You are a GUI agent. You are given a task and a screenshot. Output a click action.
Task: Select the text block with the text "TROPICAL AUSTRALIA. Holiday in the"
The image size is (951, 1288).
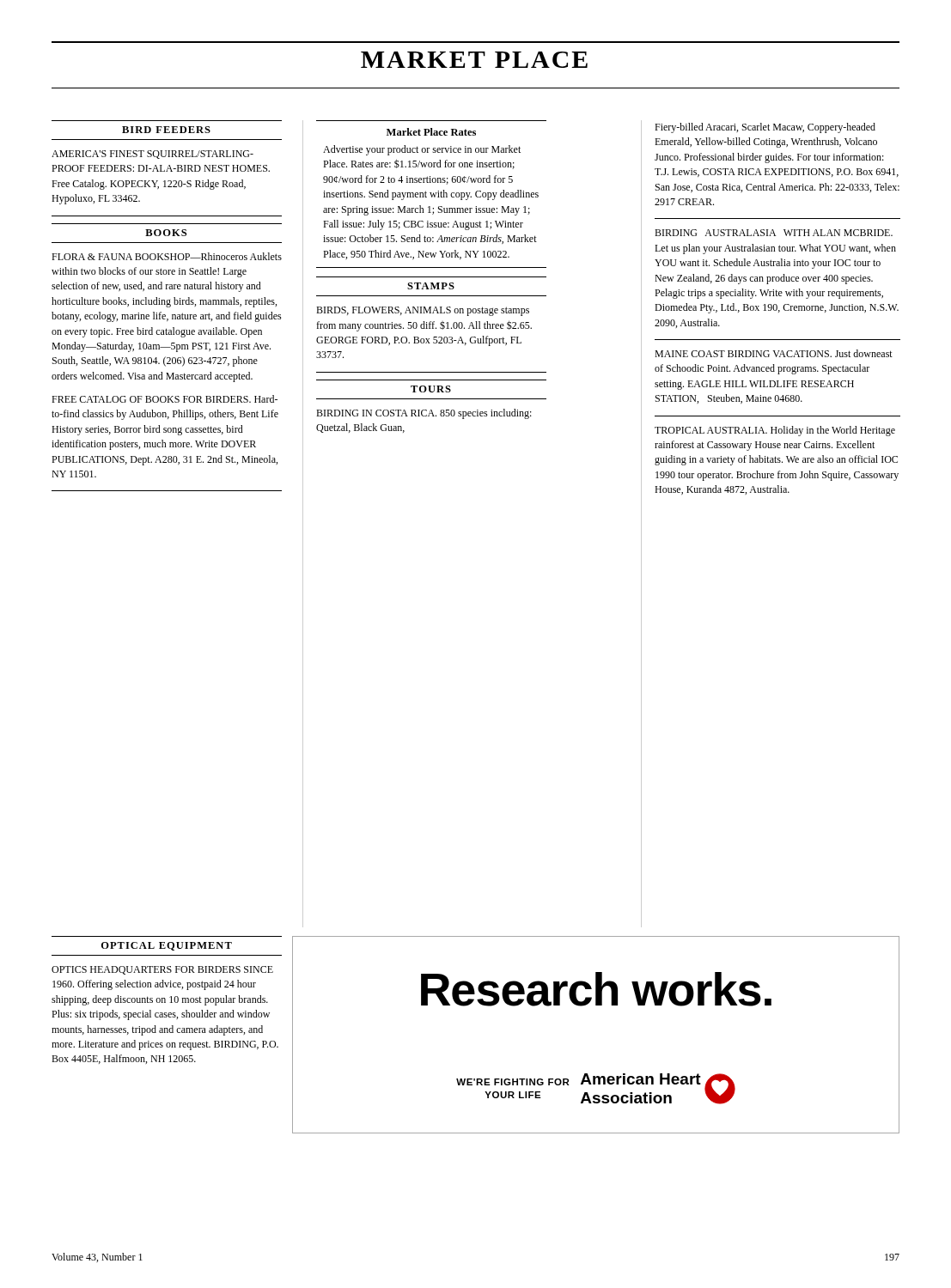(x=777, y=460)
